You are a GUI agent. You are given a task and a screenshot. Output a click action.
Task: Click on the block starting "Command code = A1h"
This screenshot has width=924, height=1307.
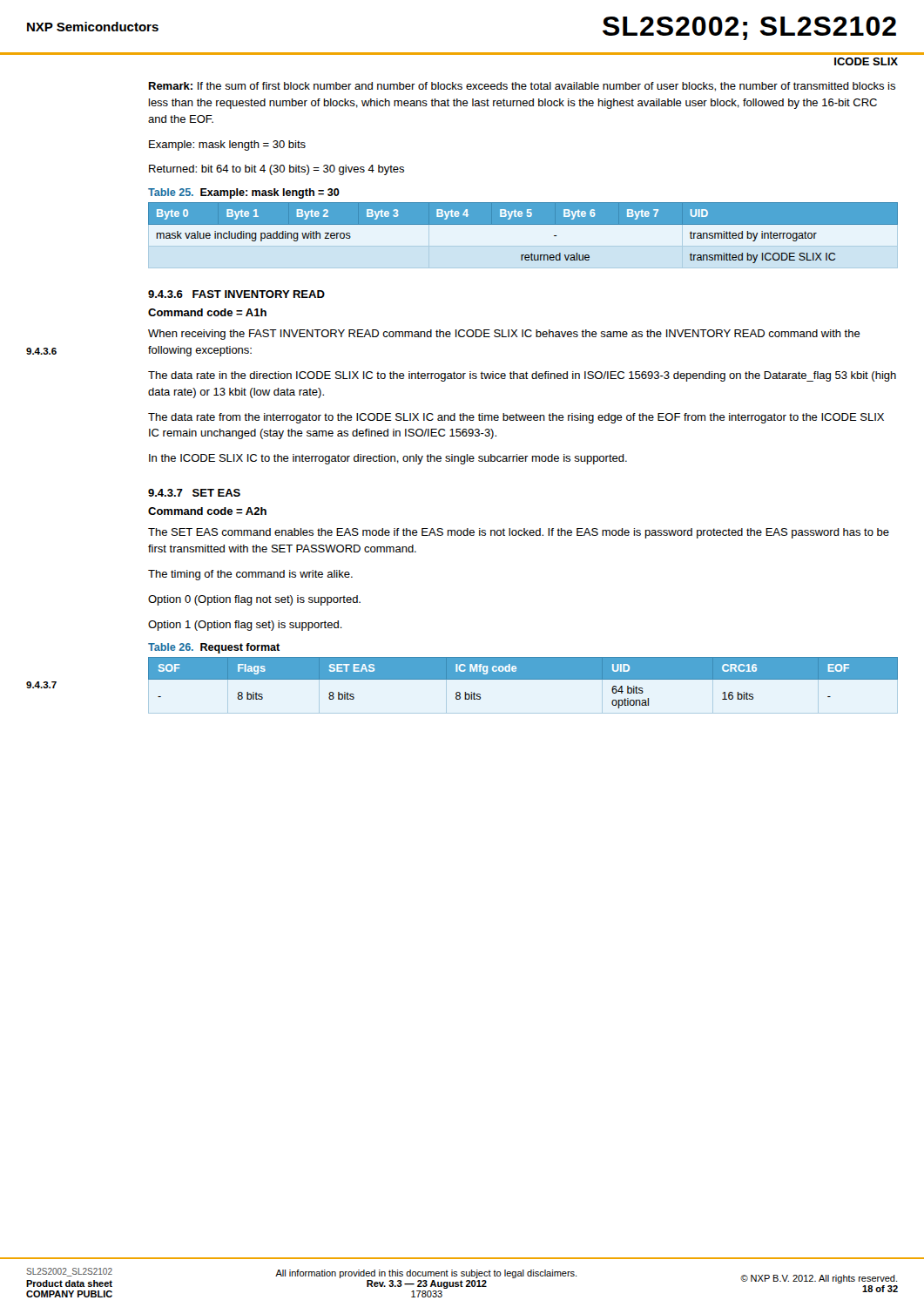tap(207, 313)
